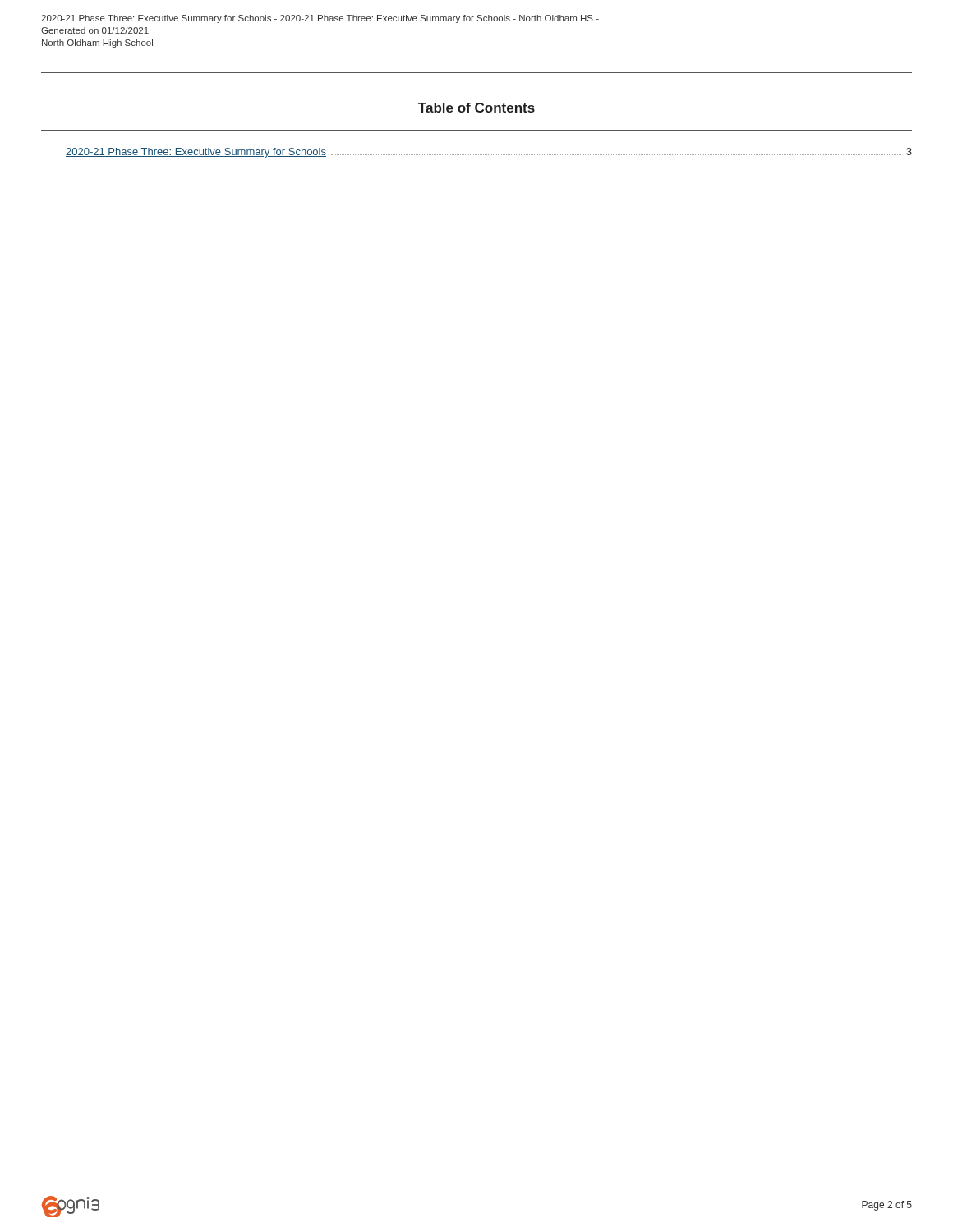
Task: Where does it say "Table of Contents"?
Action: tap(476, 108)
